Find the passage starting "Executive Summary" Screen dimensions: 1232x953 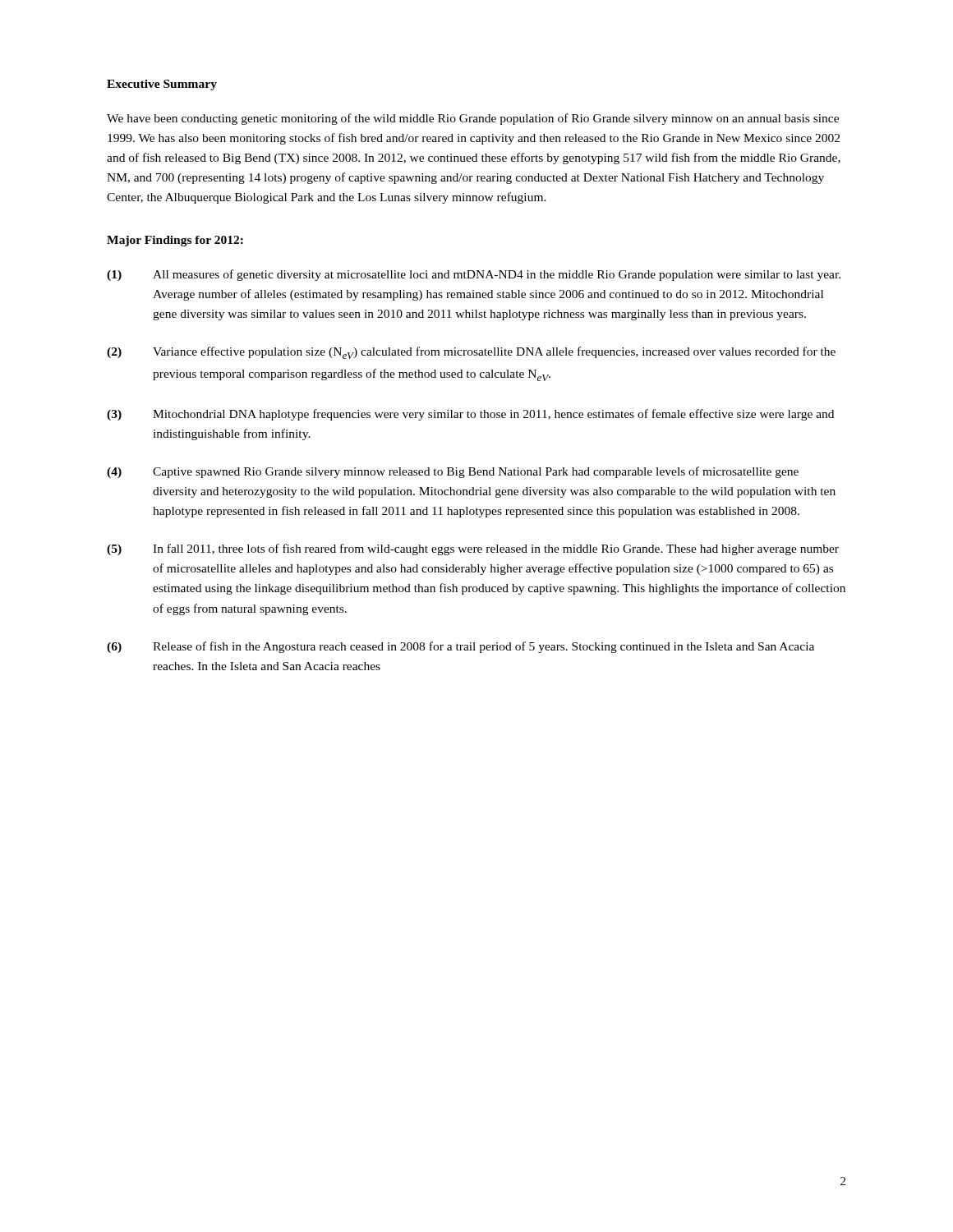[162, 83]
